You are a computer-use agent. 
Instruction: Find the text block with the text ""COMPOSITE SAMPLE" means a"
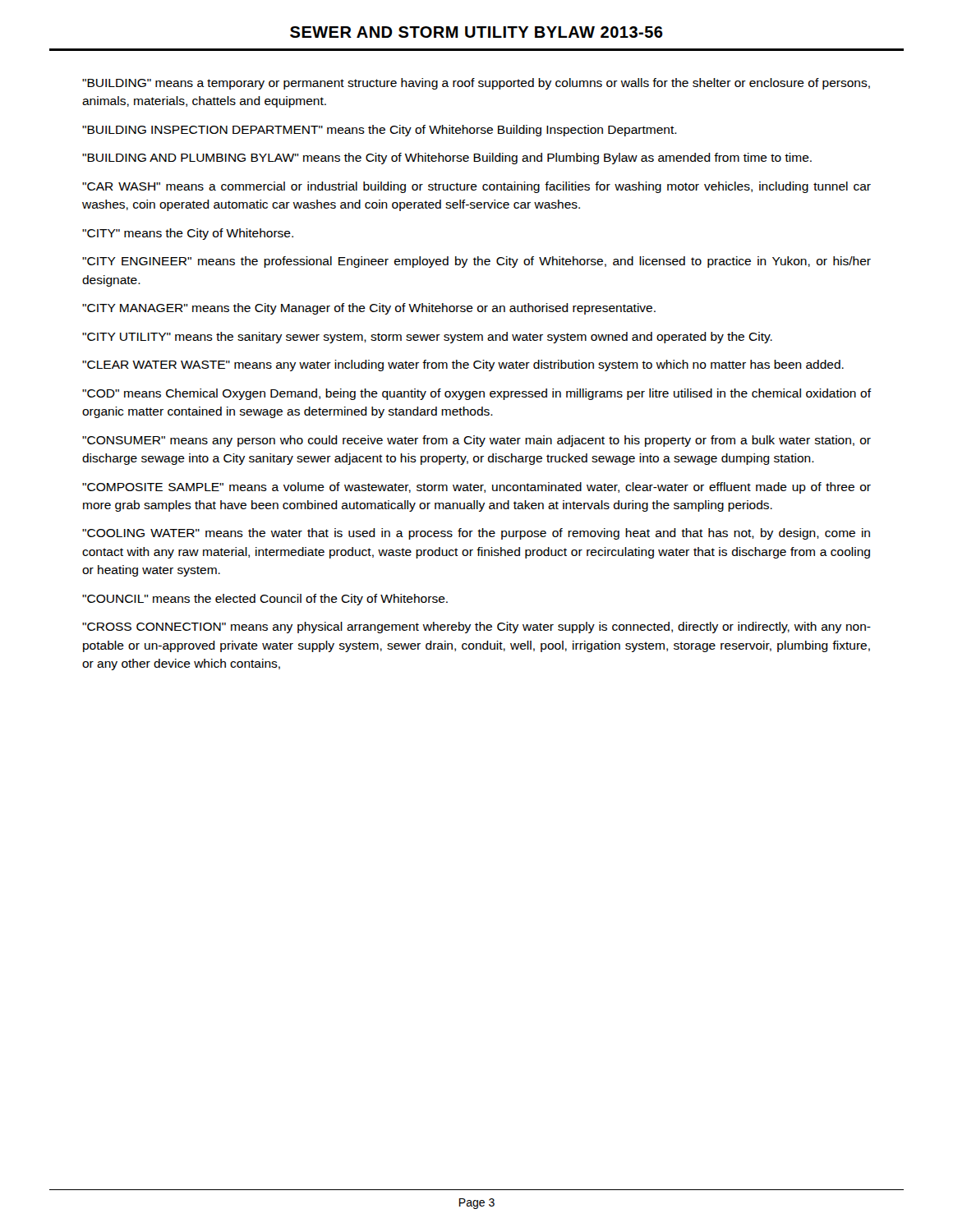[x=476, y=495]
